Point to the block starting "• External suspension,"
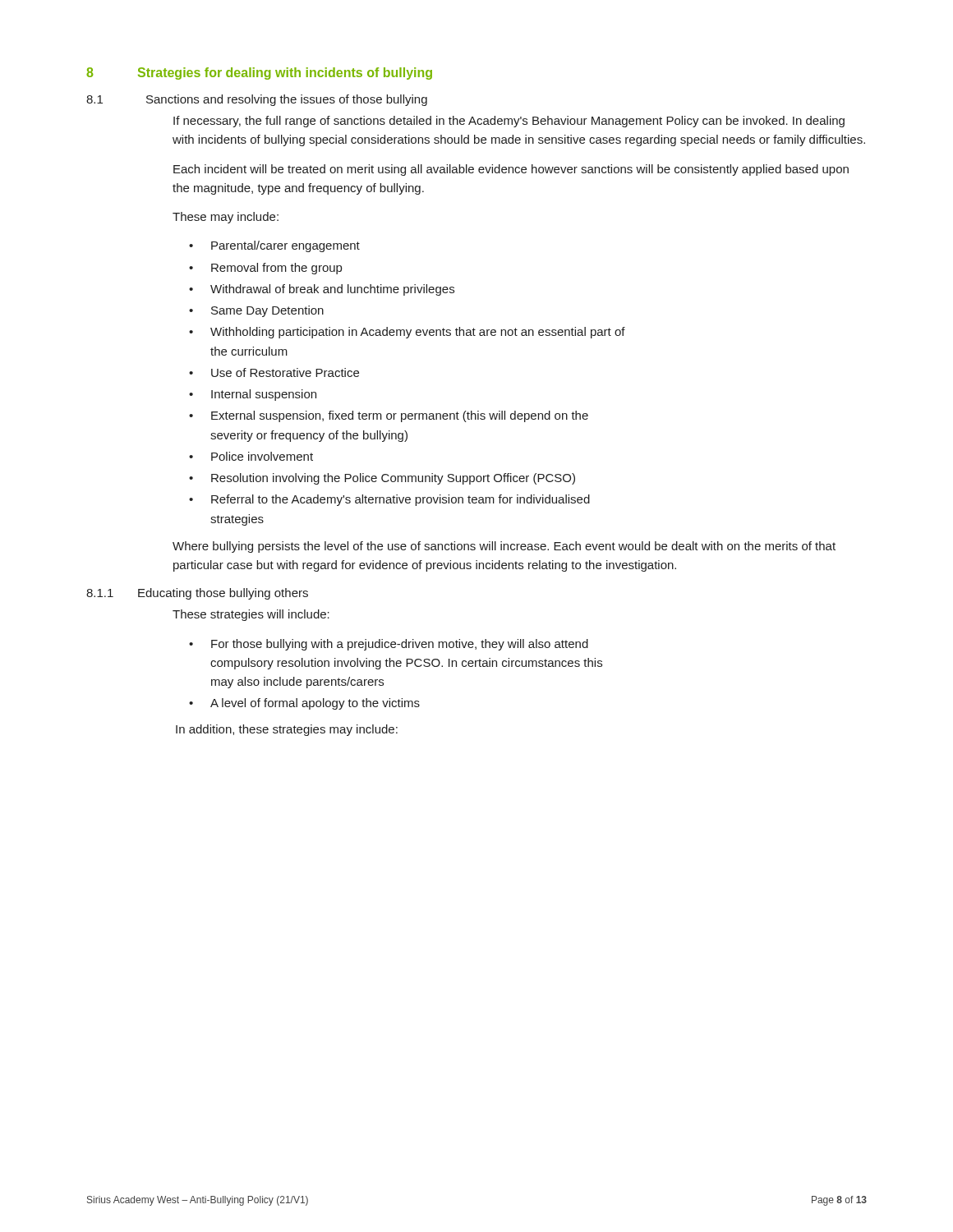 pos(389,425)
